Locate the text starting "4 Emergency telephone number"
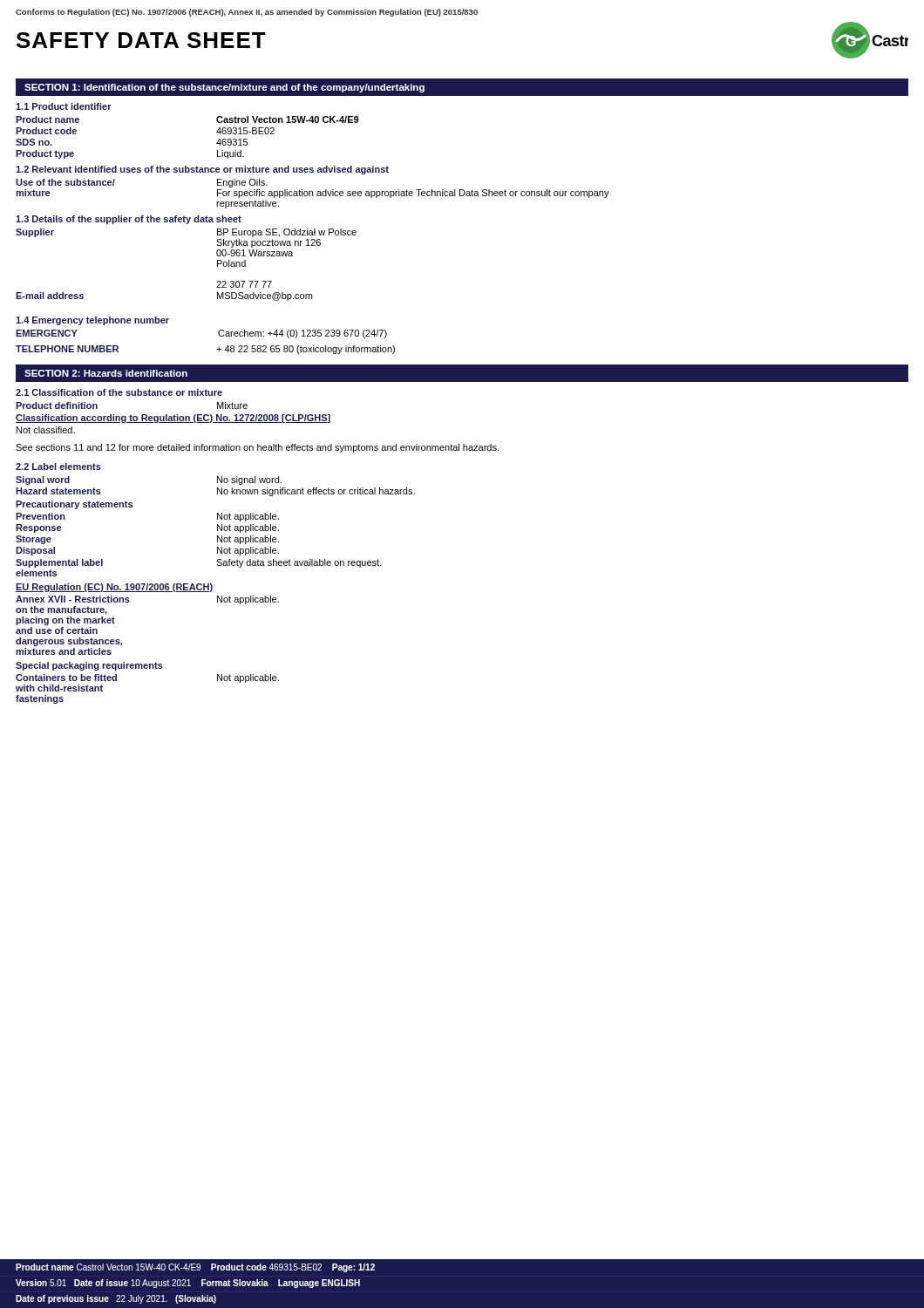 (x=92, y=320)
